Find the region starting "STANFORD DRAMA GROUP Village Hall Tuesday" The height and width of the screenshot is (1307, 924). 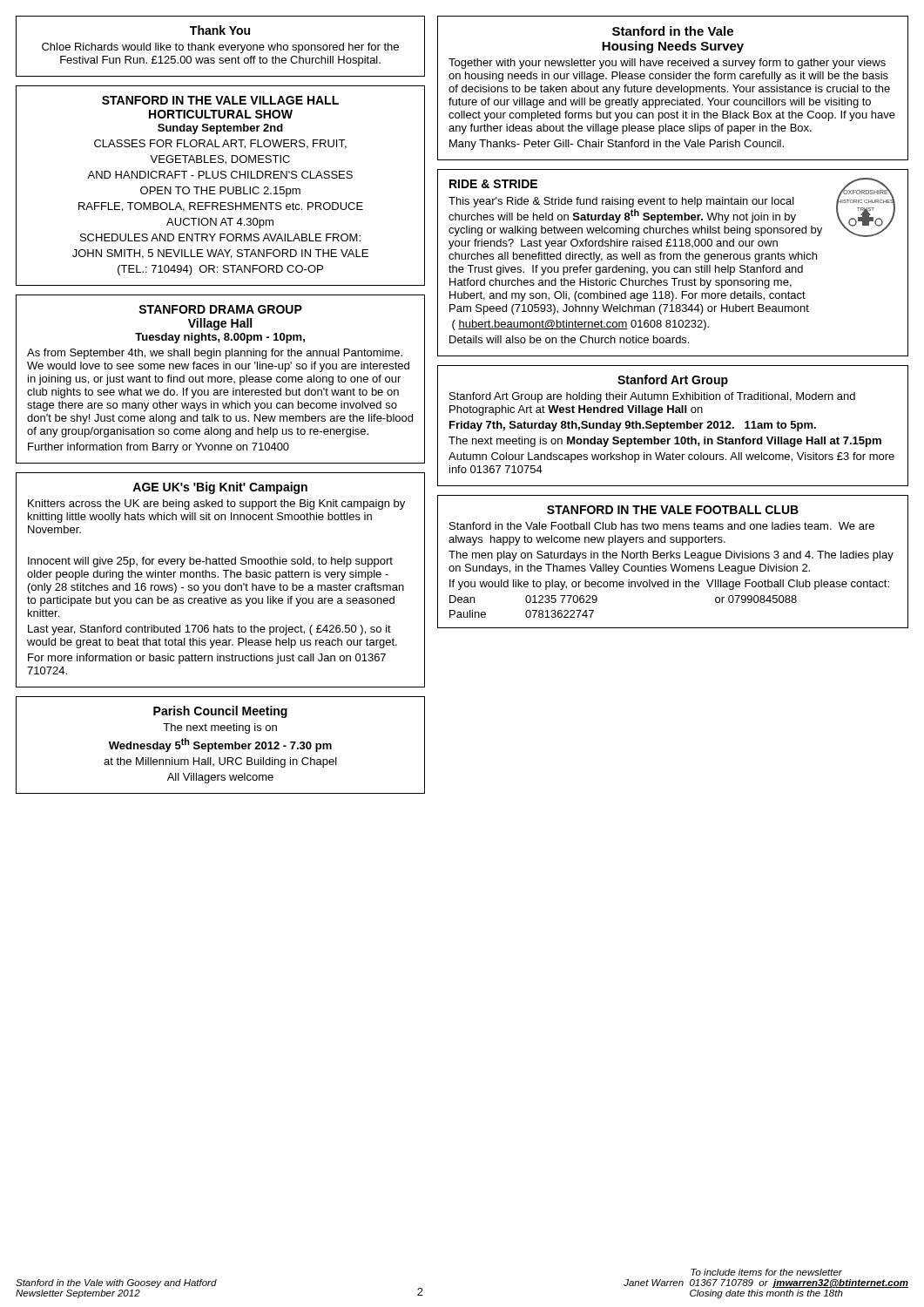(x=220, y=378)
